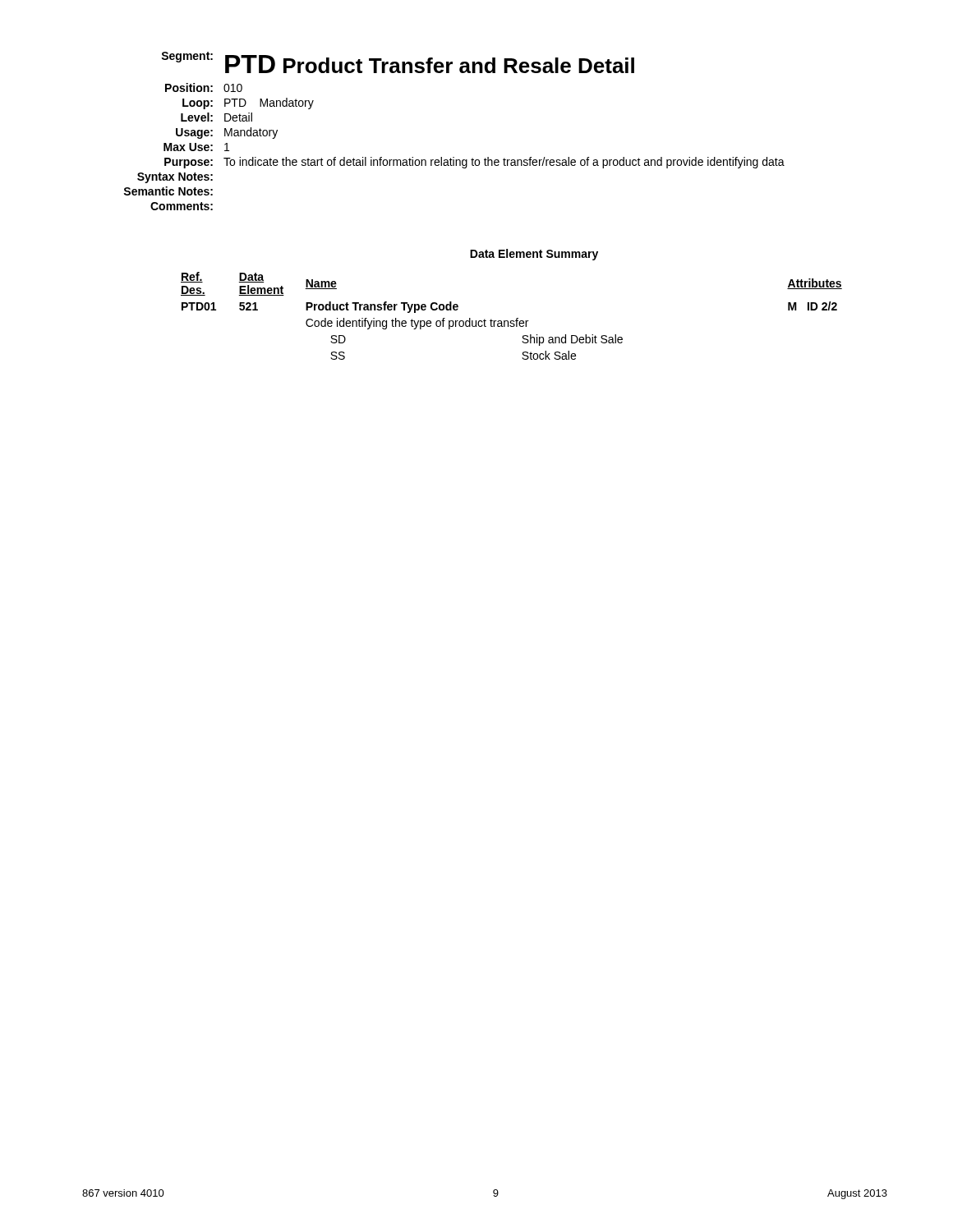Locate the section header containing "Data Element Summary"
Screen dimensions: 1232x953
coord(534,254)
